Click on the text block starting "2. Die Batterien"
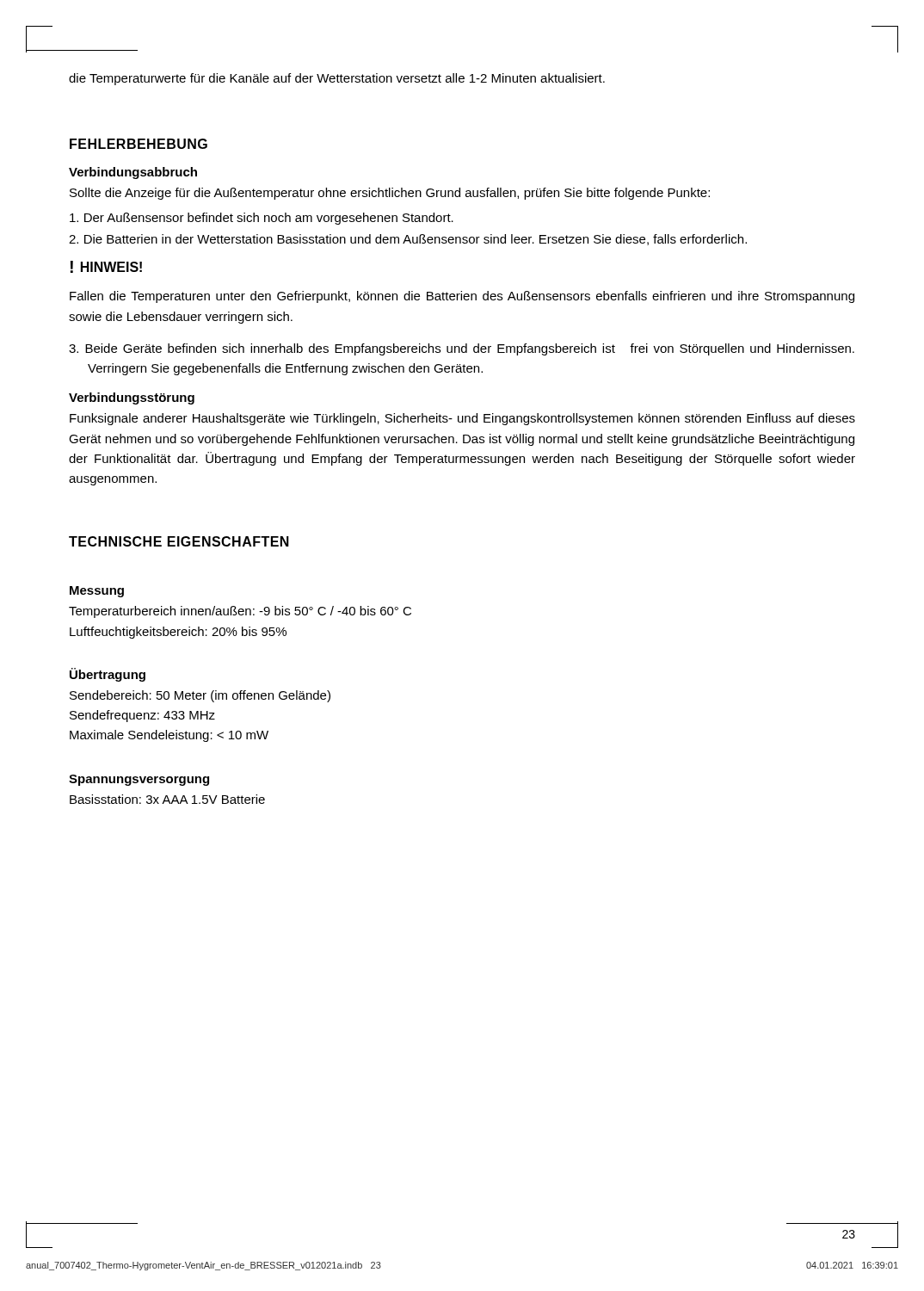This screenshot has width=924, height=1291. coord(408,239)
